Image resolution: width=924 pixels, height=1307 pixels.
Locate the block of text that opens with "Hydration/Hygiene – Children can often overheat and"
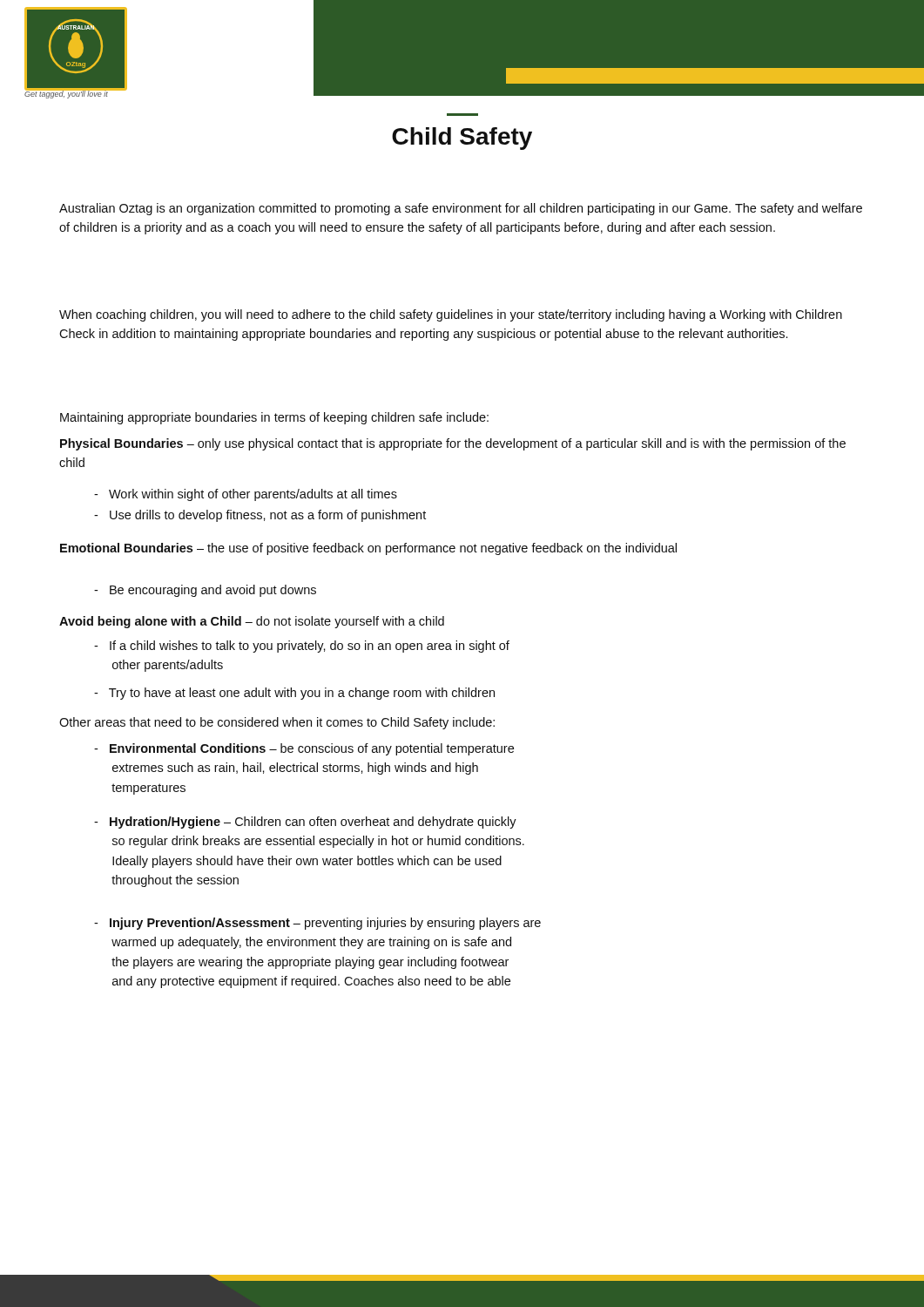coord(310,851)
